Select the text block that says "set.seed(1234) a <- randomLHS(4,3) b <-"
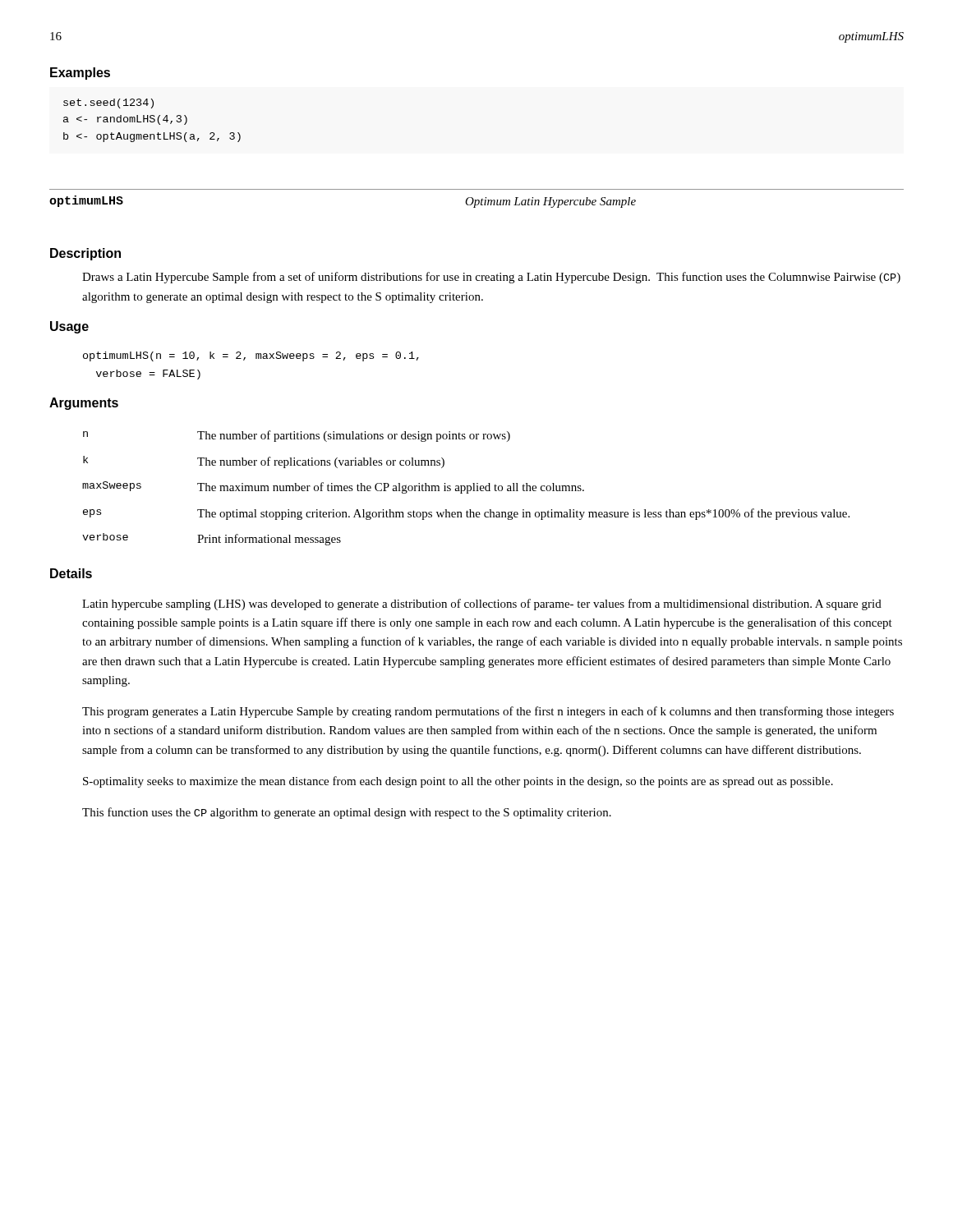 click(x=108, y=103)
